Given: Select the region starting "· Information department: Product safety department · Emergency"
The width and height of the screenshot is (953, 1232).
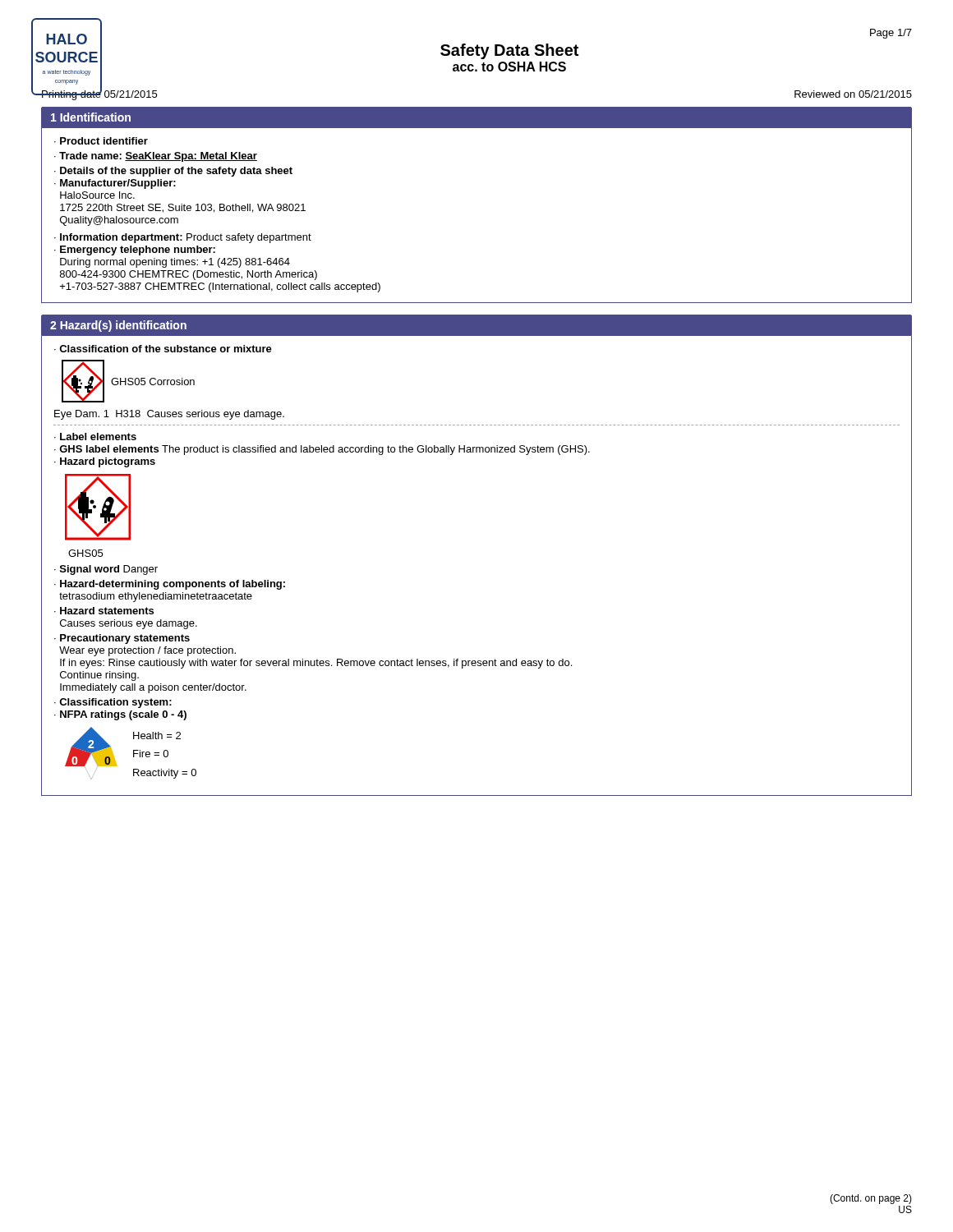Looking at the screenshot, I should pyautogui.click(x=217, y=262).
